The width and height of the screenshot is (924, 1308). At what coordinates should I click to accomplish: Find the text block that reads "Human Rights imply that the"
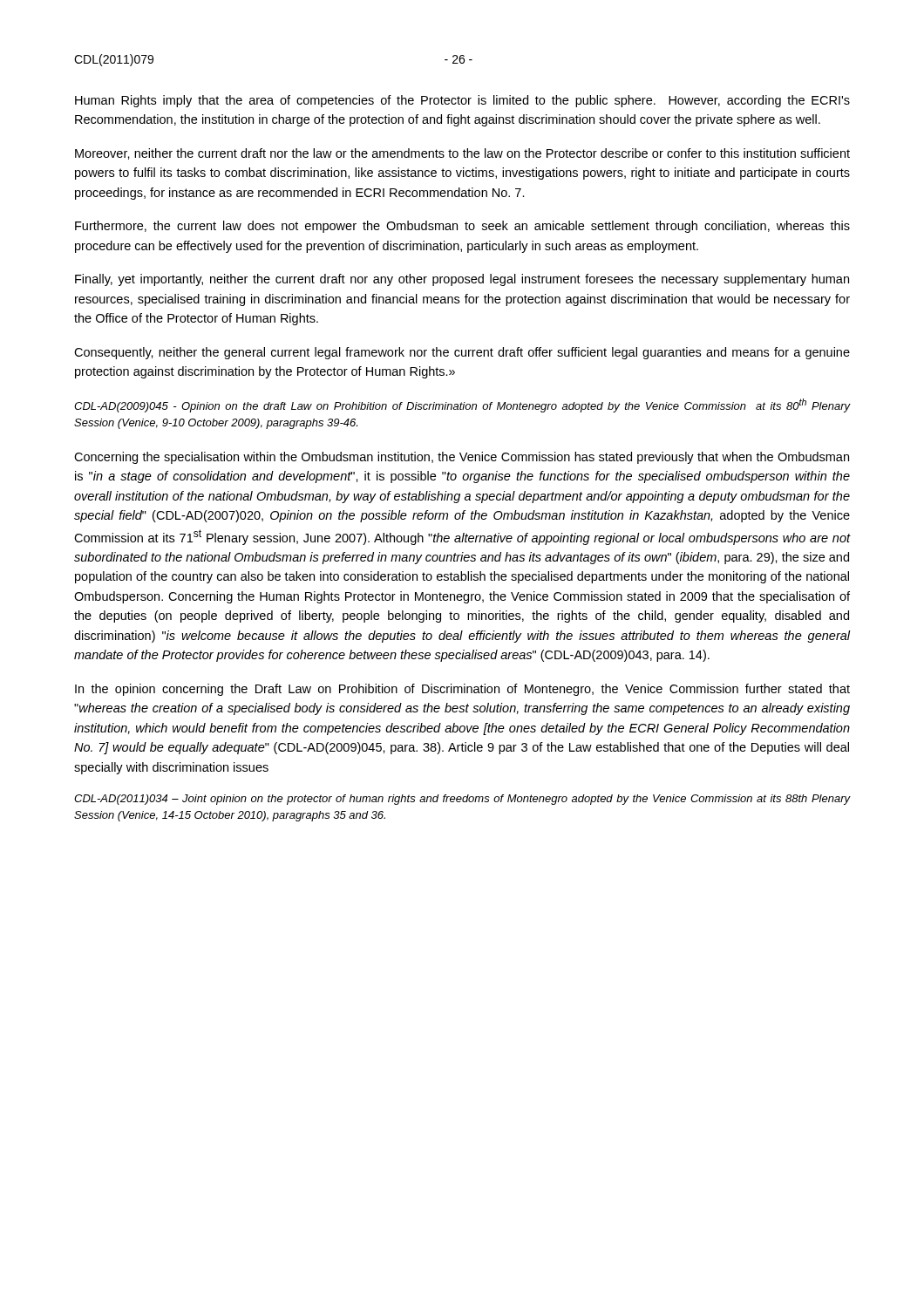tap(462, 110)
